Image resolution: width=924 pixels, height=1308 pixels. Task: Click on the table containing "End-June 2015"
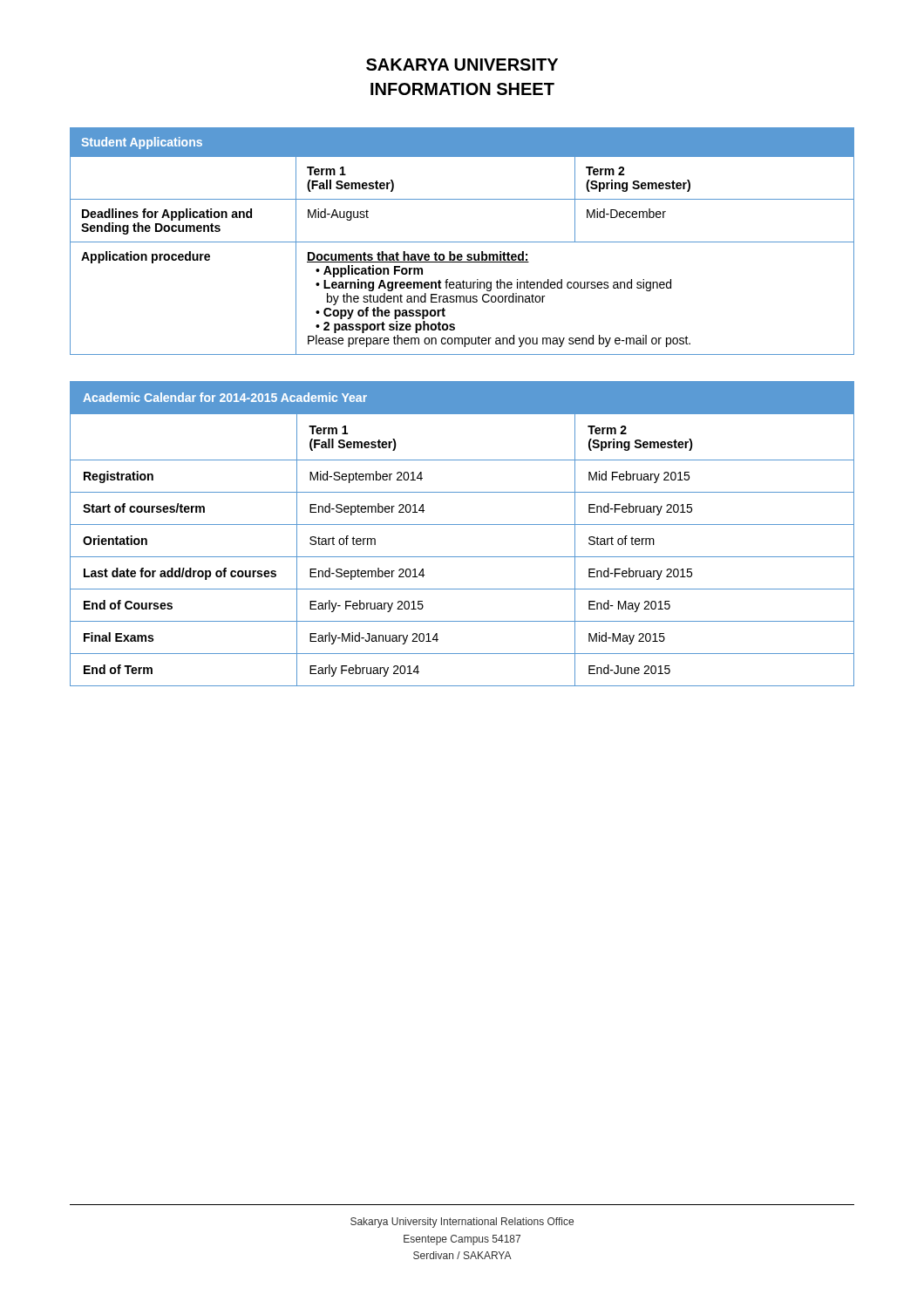462,534
